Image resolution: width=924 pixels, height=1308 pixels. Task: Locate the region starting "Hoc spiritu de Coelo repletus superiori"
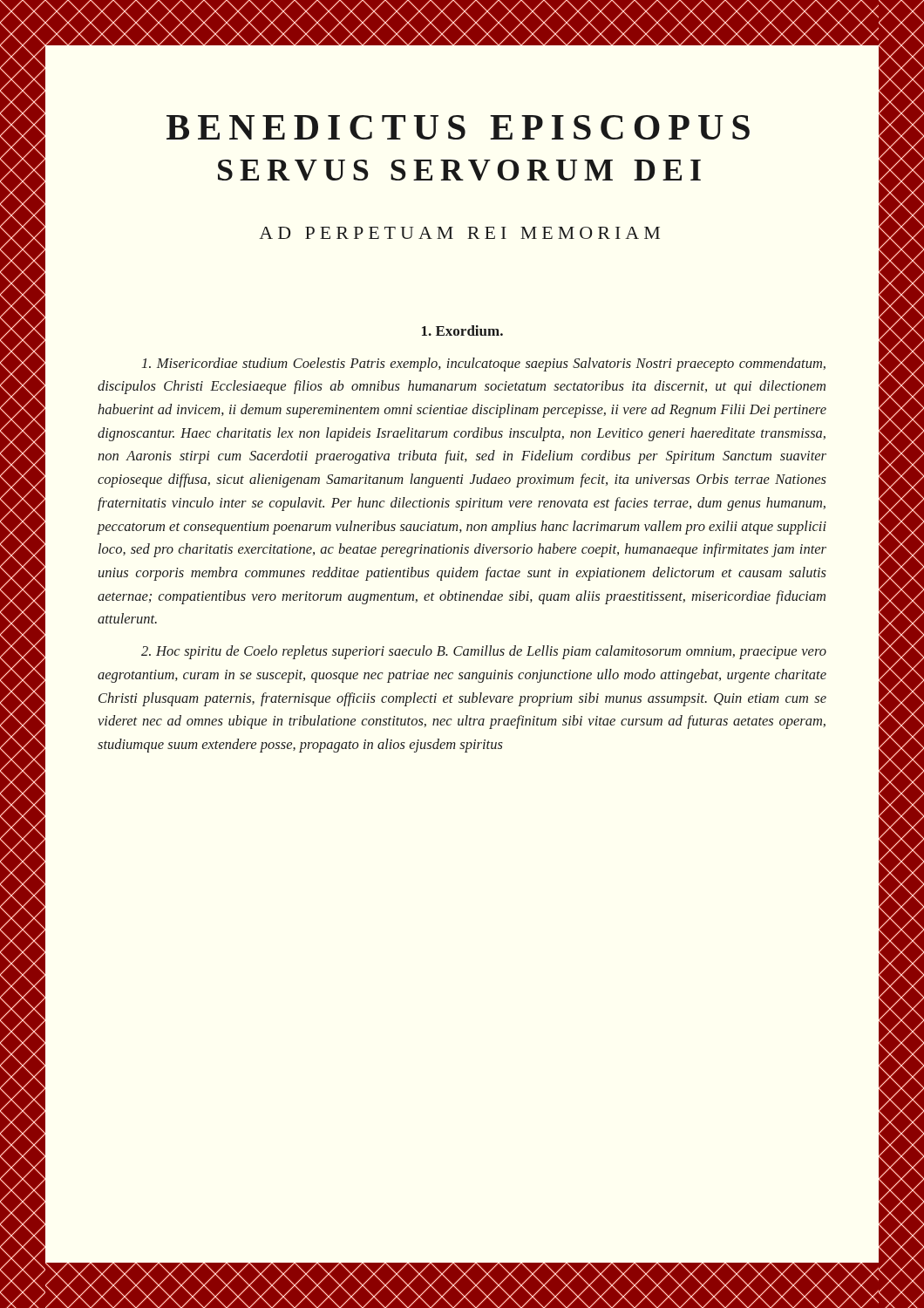point(462,698)
